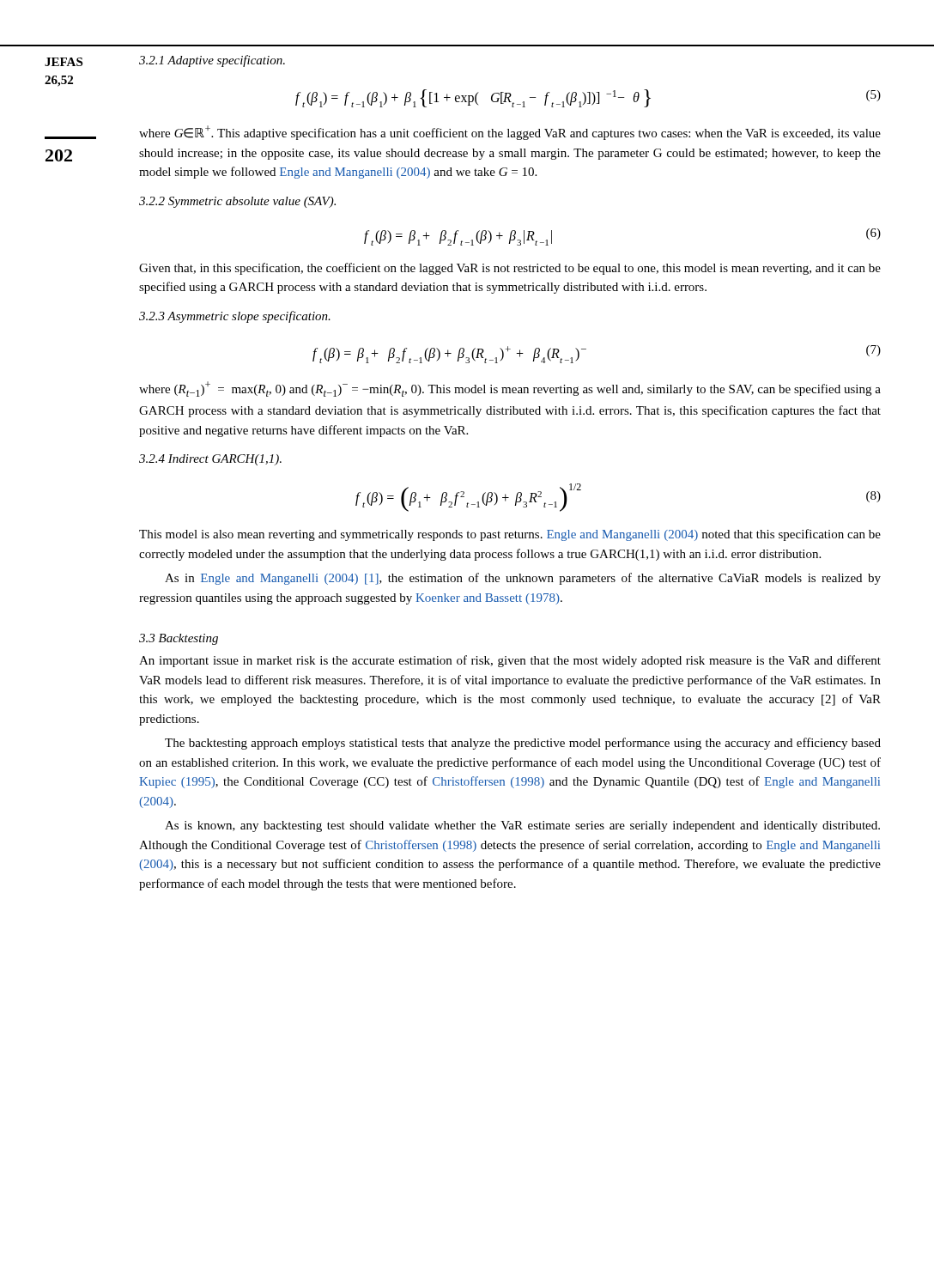Select the element starting "f t ( β 1 )"
Viewport: 934px width, 1288px height.
pos(588,94)
